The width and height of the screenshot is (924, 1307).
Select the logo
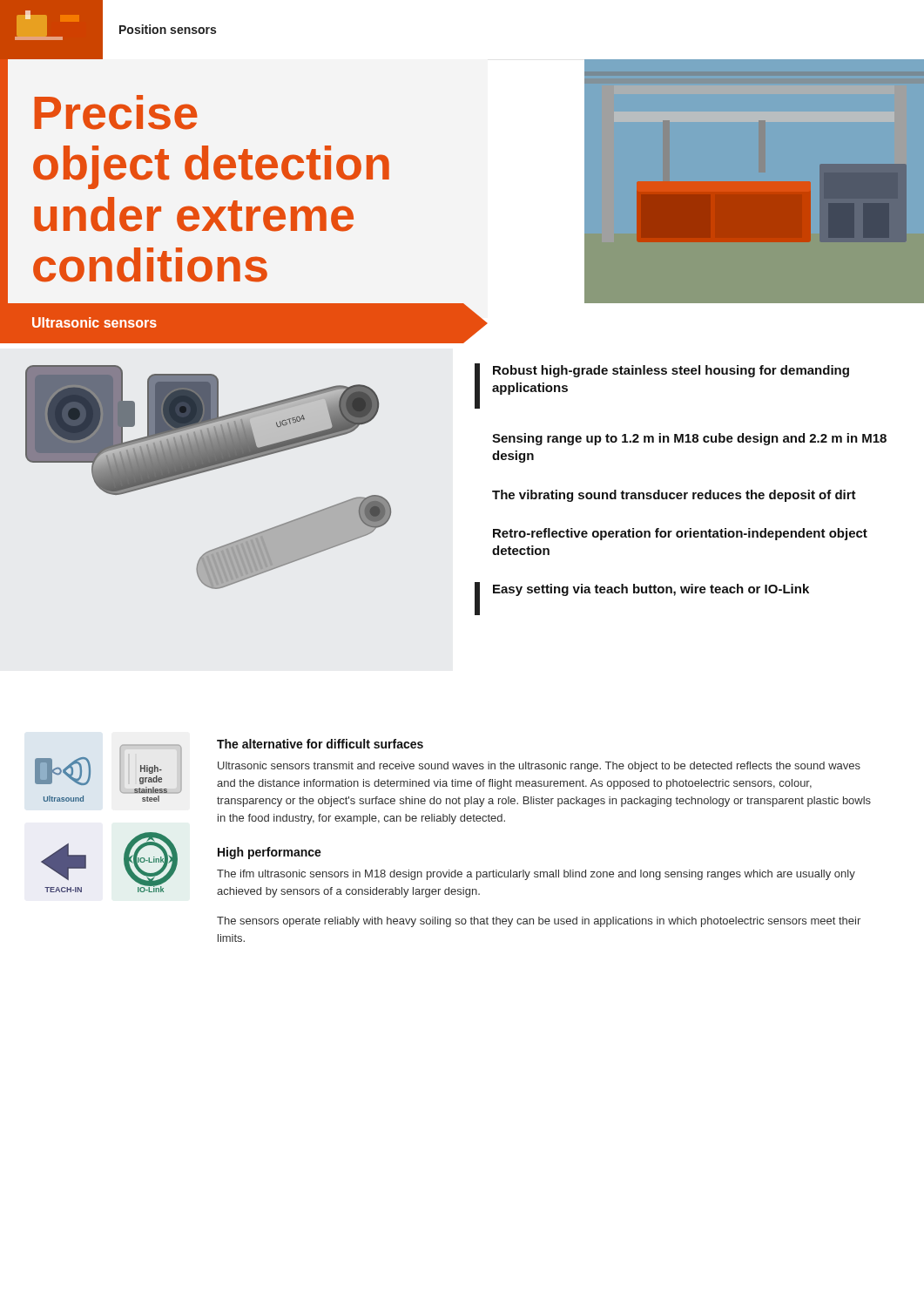[x=151, y=862]
